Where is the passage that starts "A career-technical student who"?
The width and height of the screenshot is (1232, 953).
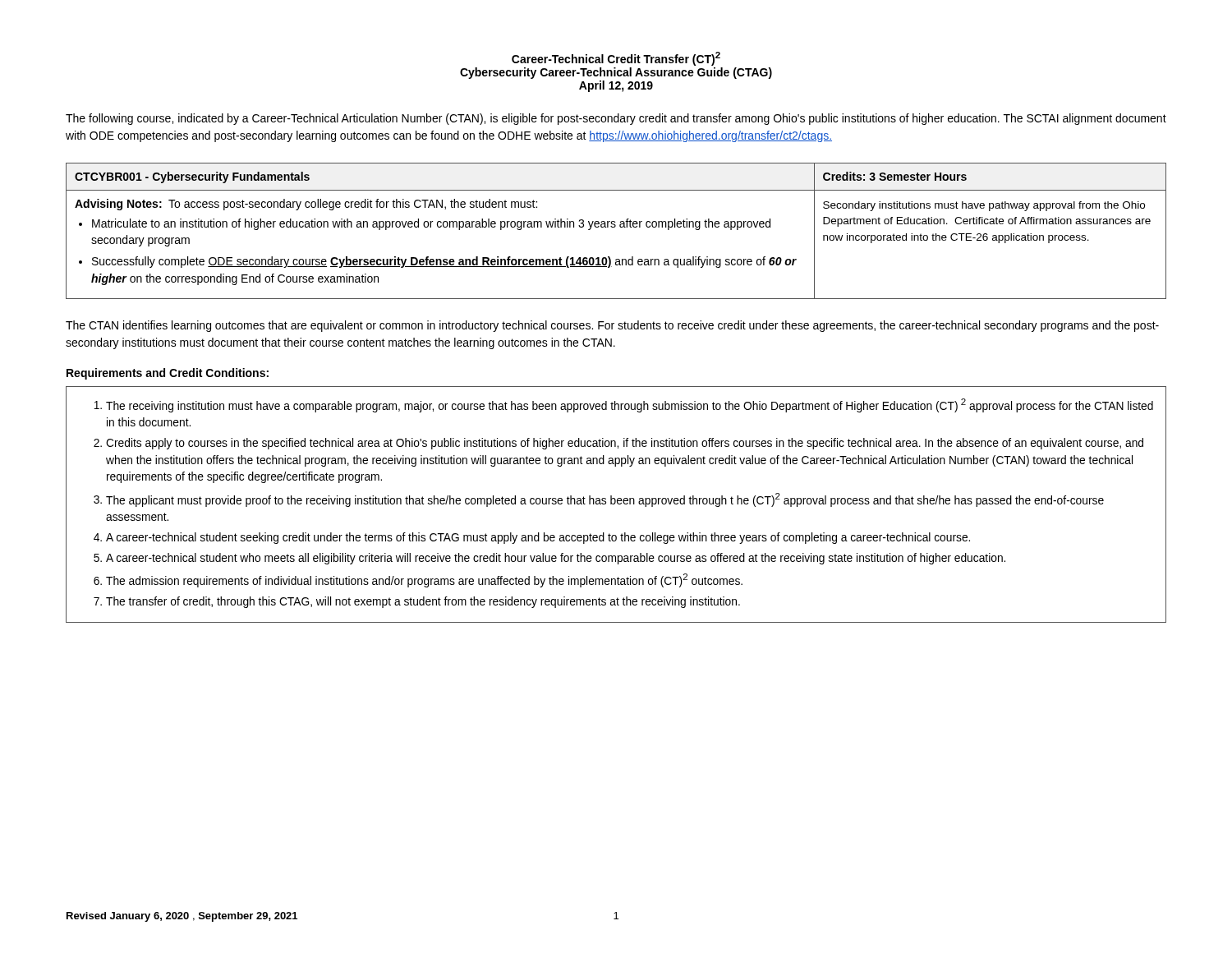tap(556, 558)
